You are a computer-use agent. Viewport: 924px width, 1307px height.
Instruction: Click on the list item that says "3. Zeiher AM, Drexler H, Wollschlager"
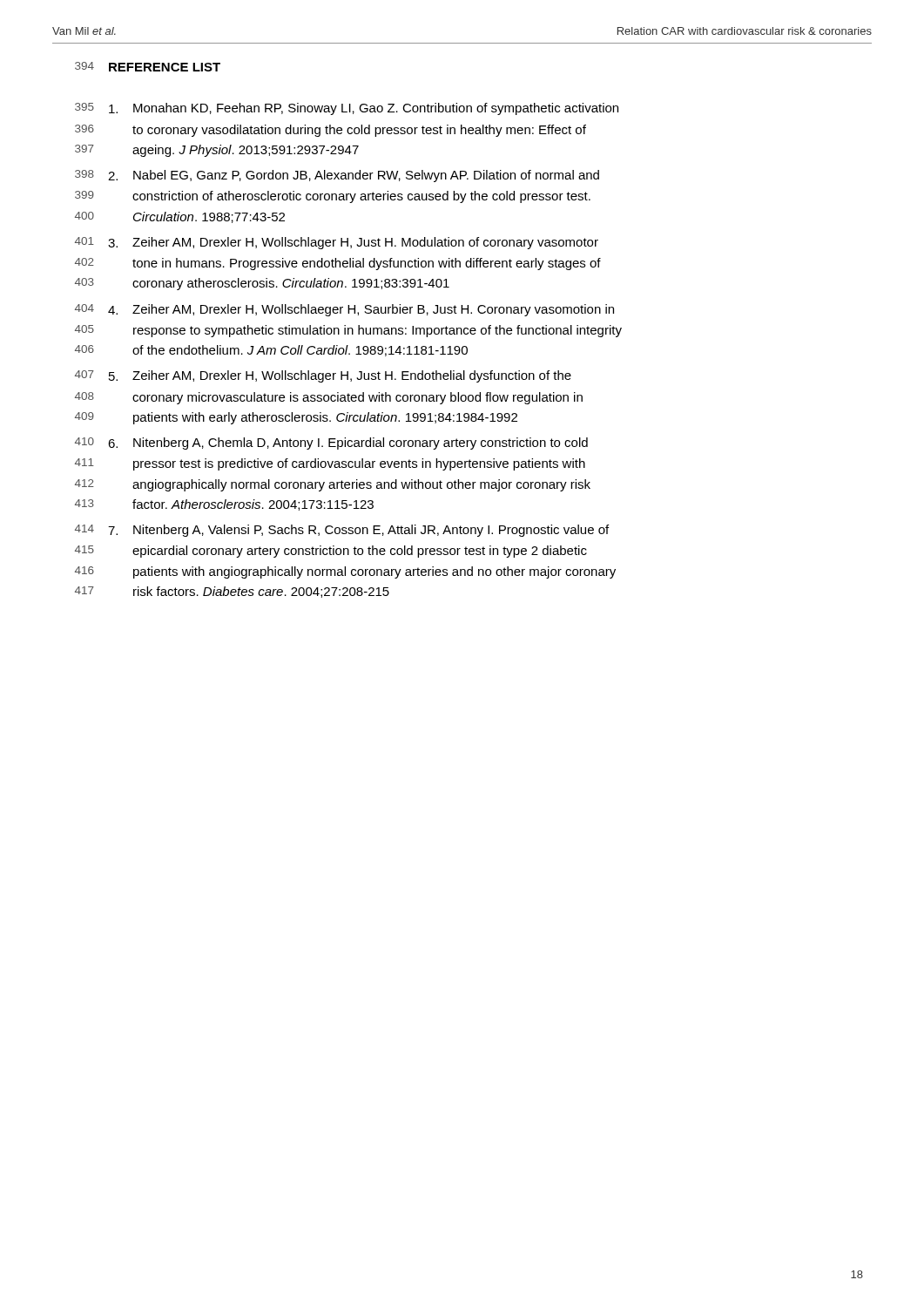[353, 242]
